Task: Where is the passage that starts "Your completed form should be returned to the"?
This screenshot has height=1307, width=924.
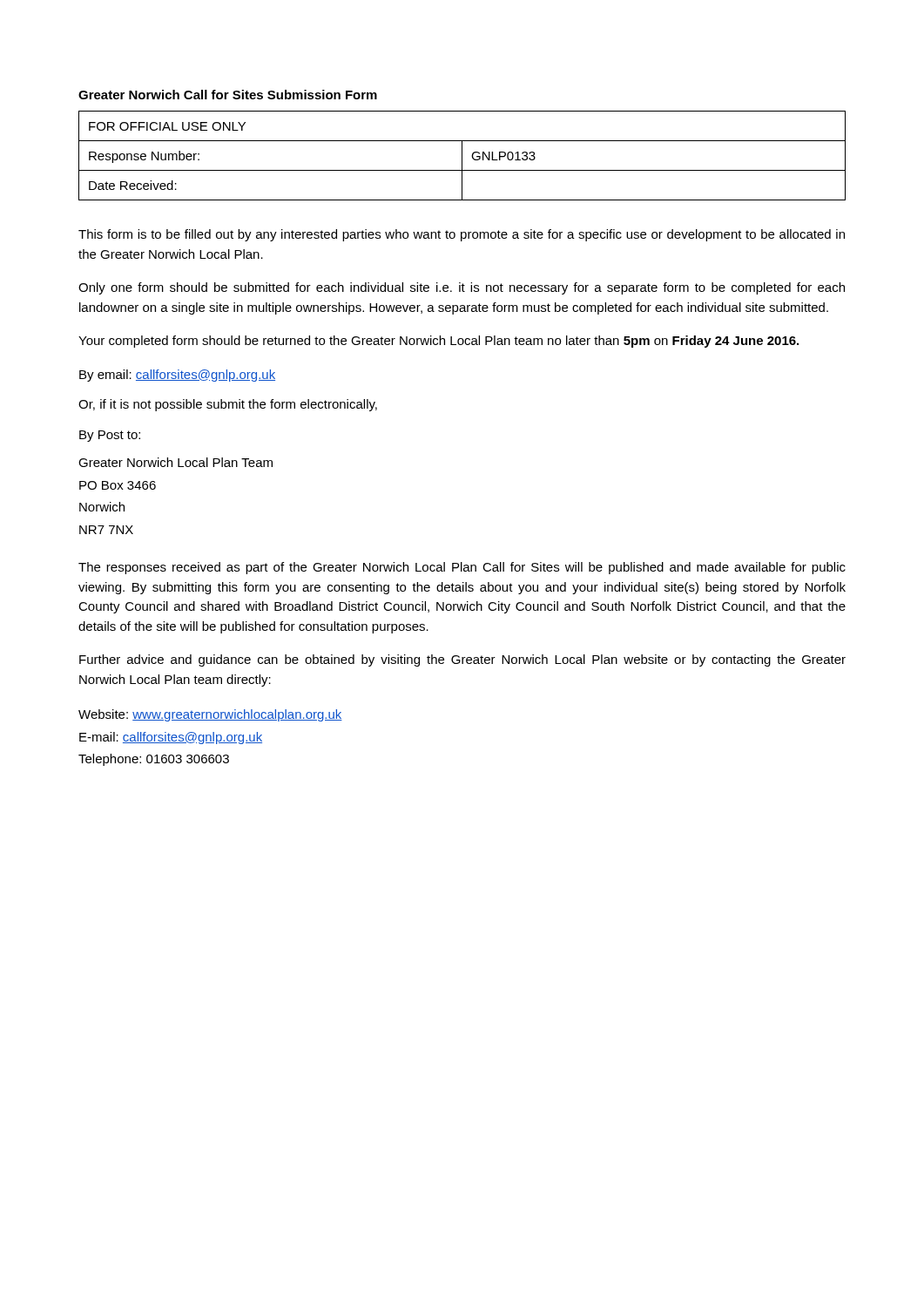Action: [439, 340]
